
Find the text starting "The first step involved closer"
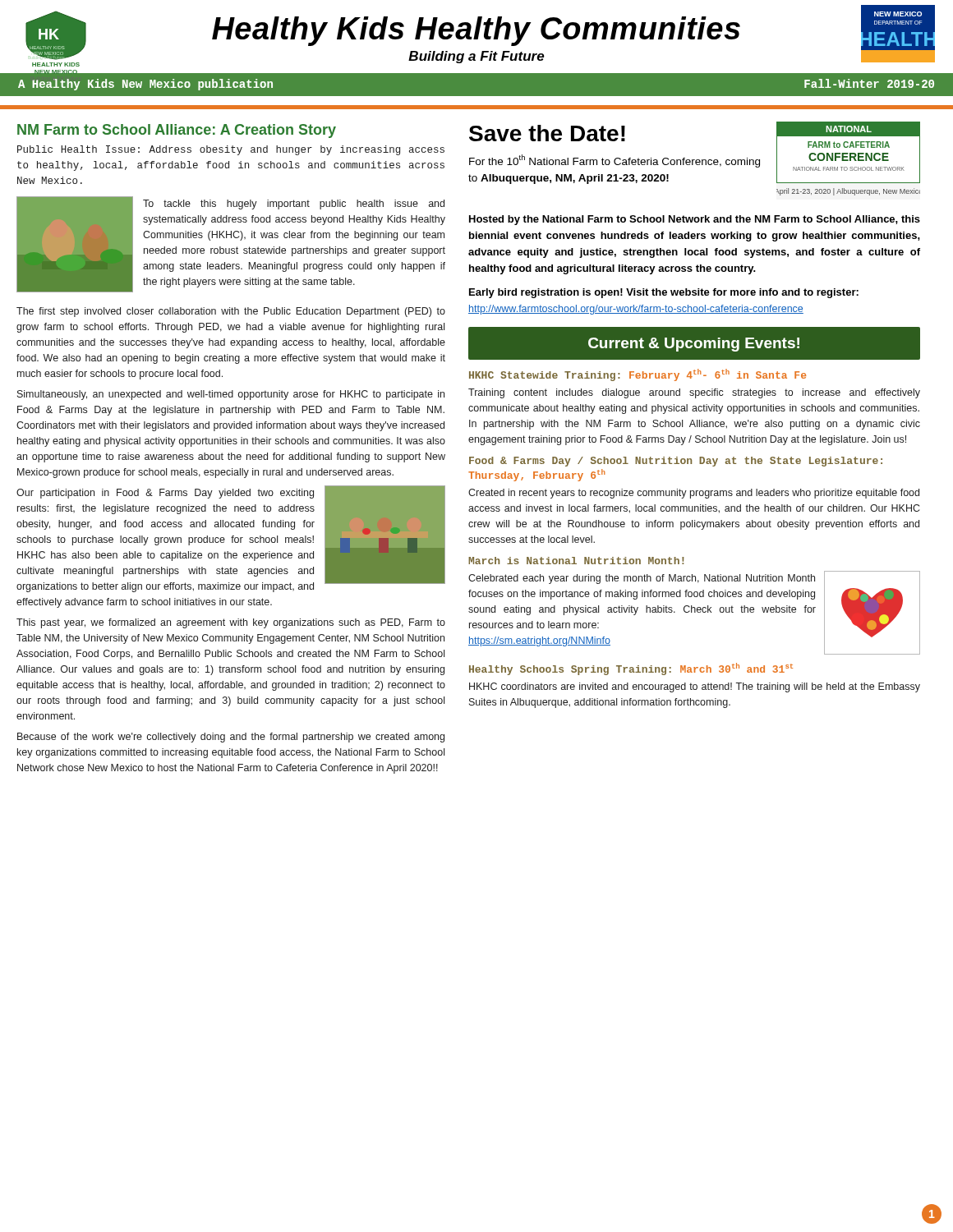(x=231, y=342)
